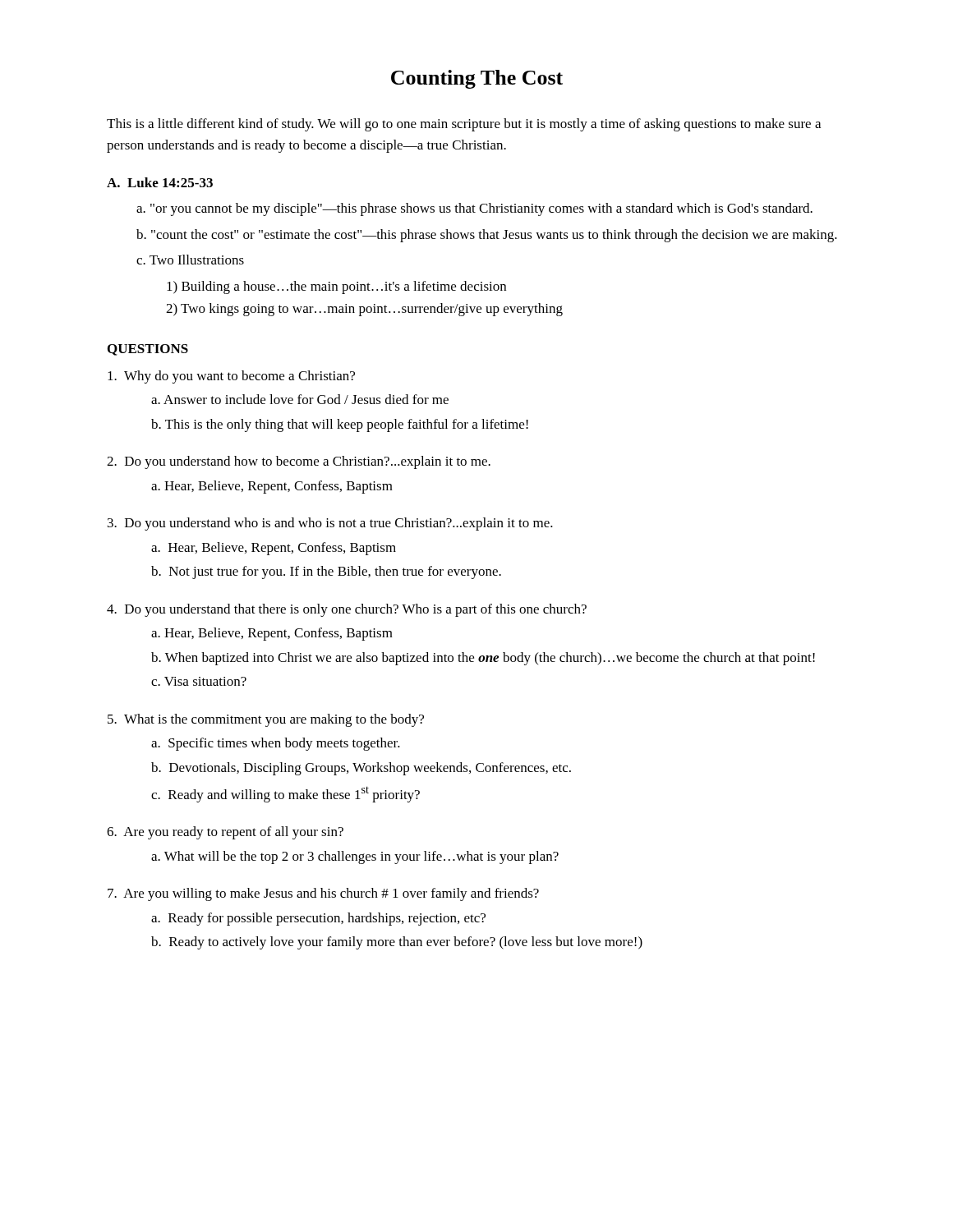Find the text block starting "a. "or you"
Screen dimensions: 1232x953
(x=491, y=208)
